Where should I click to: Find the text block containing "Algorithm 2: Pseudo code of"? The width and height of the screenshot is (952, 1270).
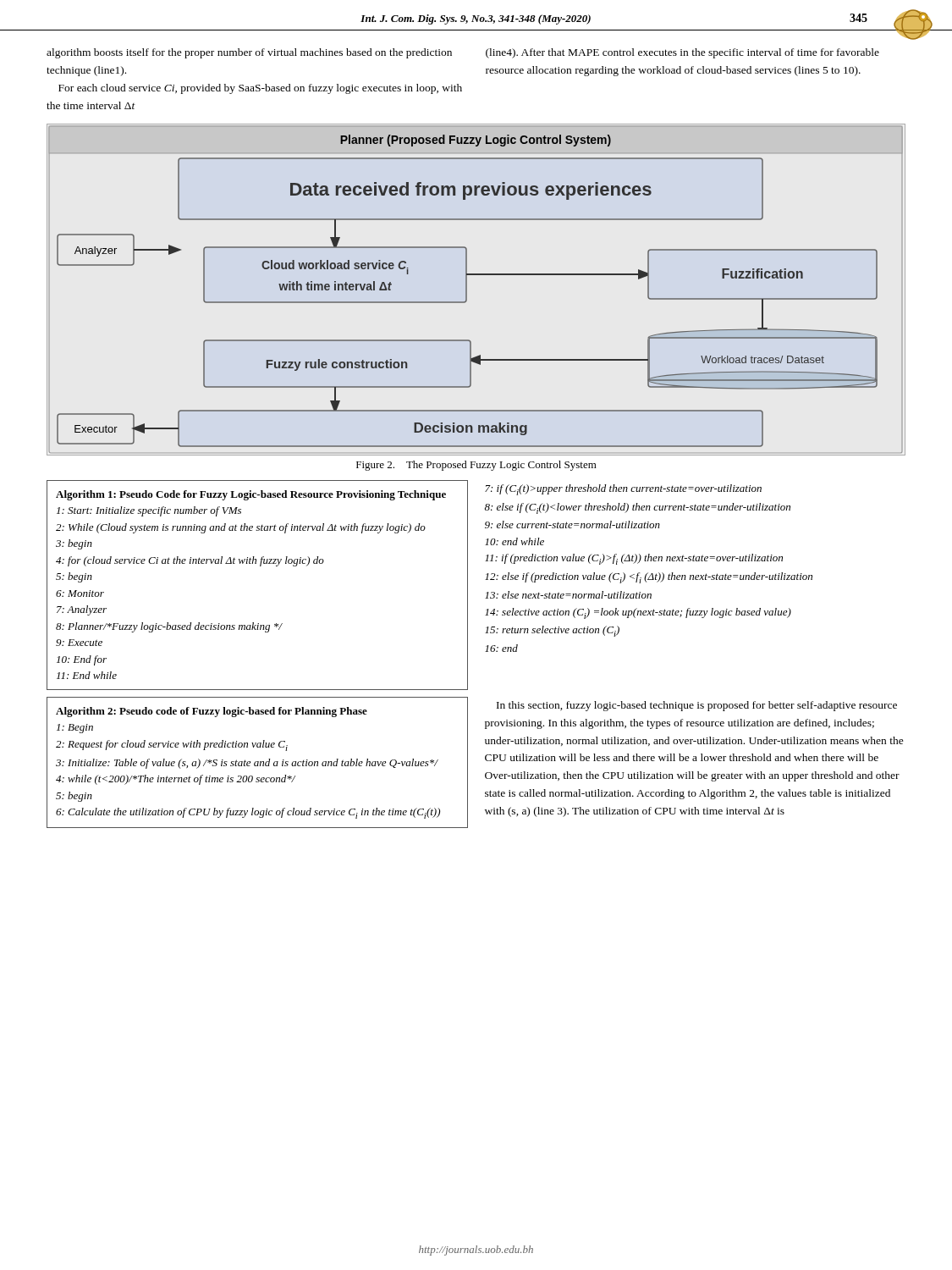[257, 762]
